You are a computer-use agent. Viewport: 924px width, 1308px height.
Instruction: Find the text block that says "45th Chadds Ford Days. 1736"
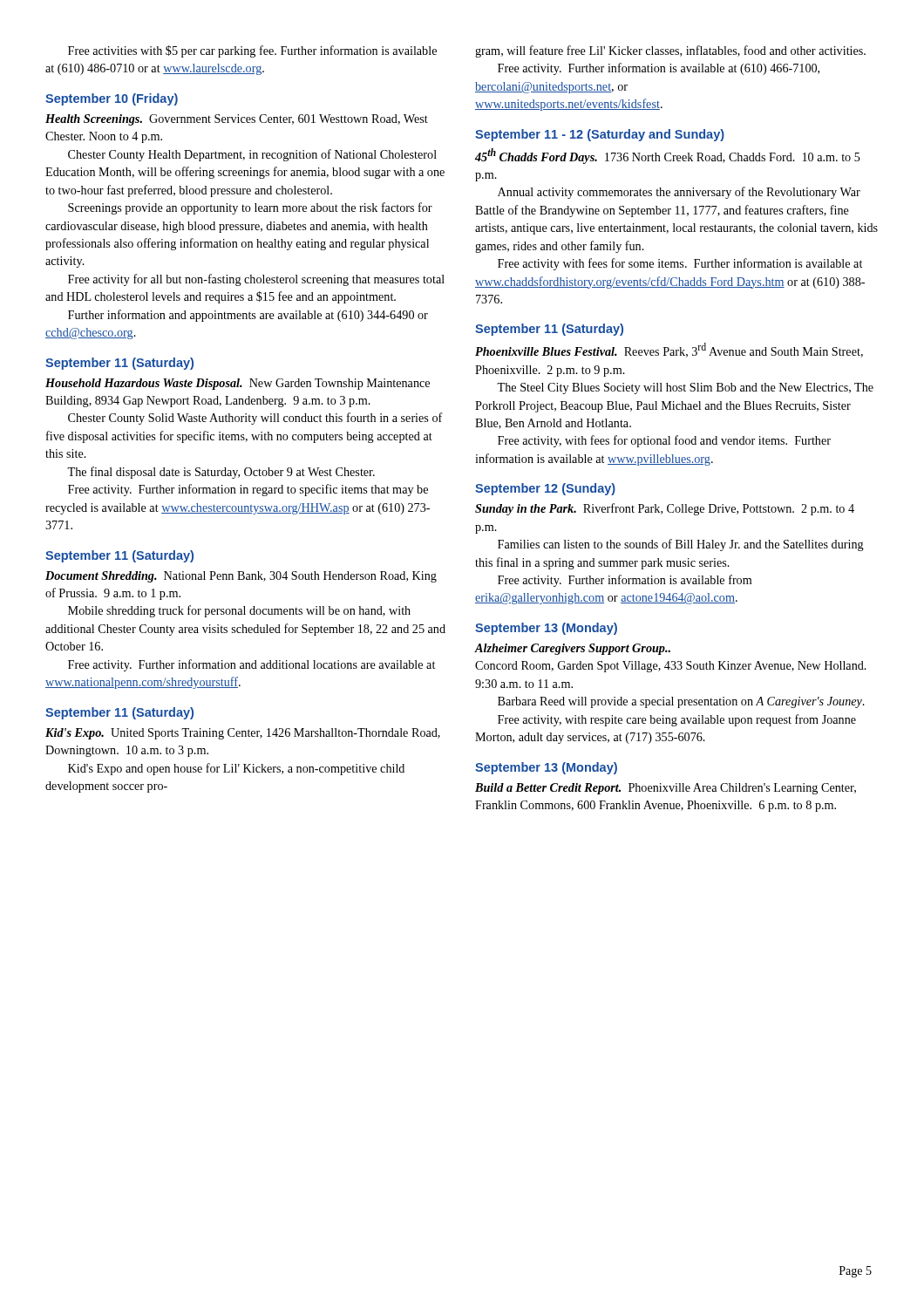[677, 227]
